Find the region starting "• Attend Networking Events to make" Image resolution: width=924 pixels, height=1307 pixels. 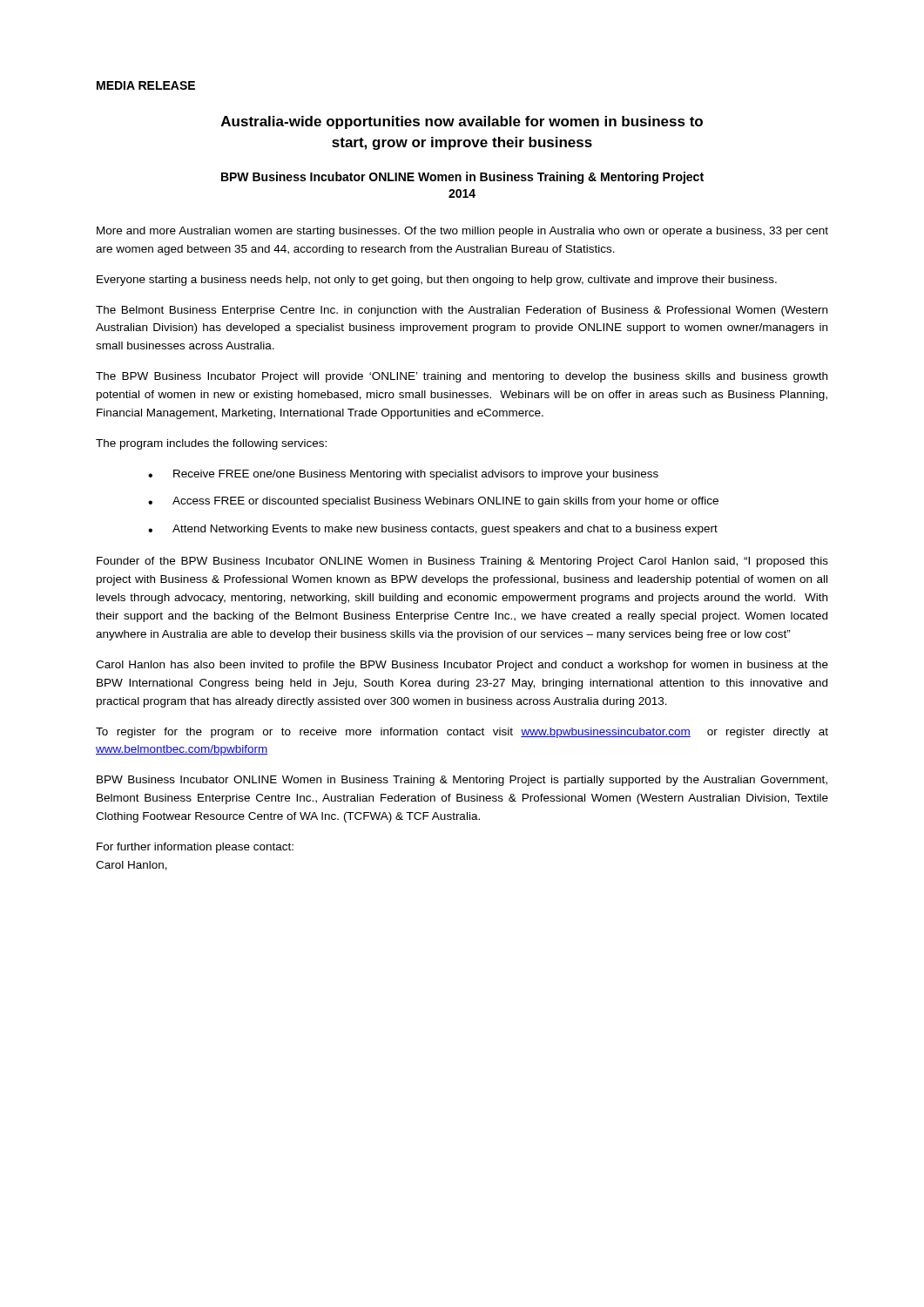(x=488, y=530)
